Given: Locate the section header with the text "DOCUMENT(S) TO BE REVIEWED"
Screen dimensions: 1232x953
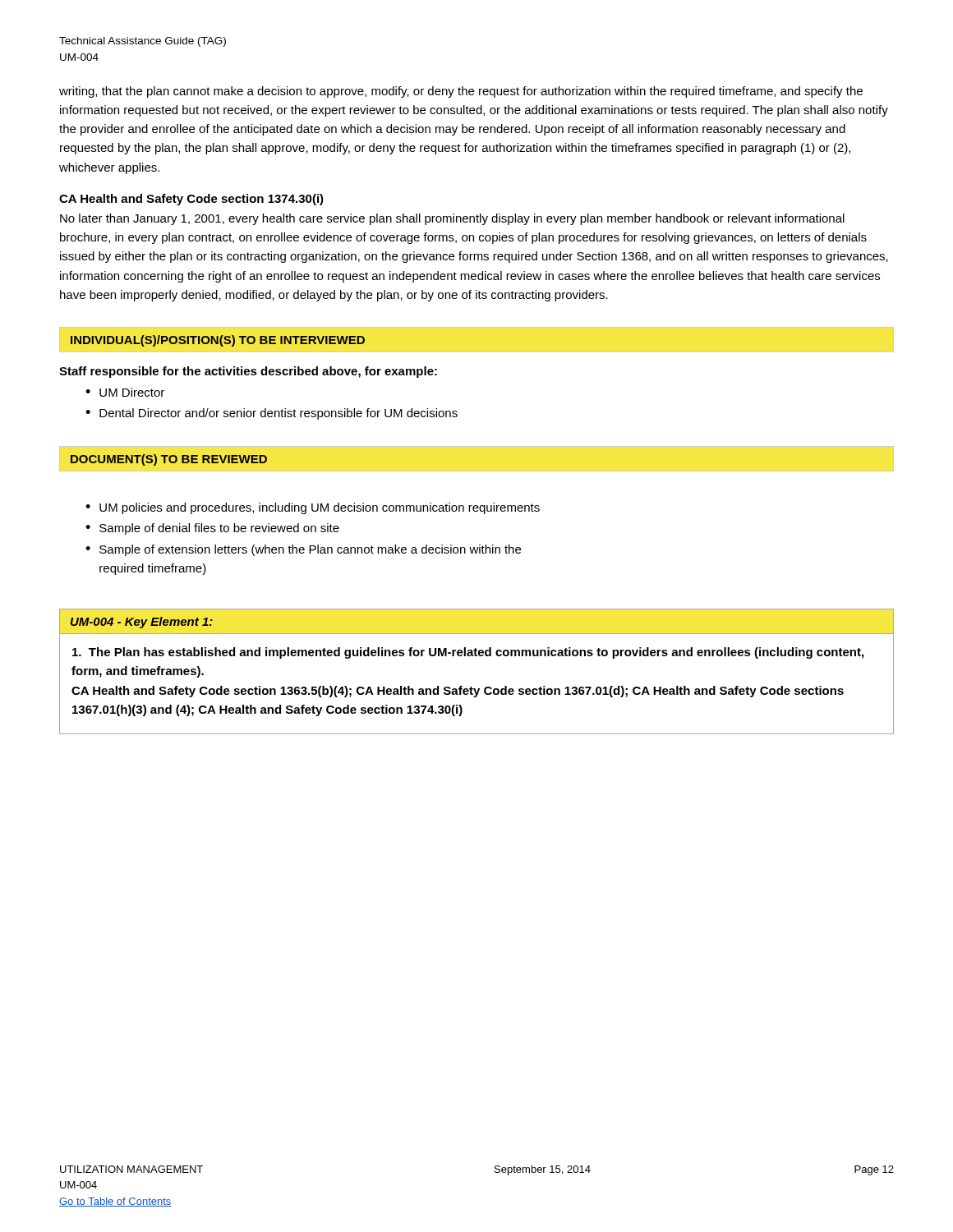Looking at the screenshot, I should tap(169, 459).
